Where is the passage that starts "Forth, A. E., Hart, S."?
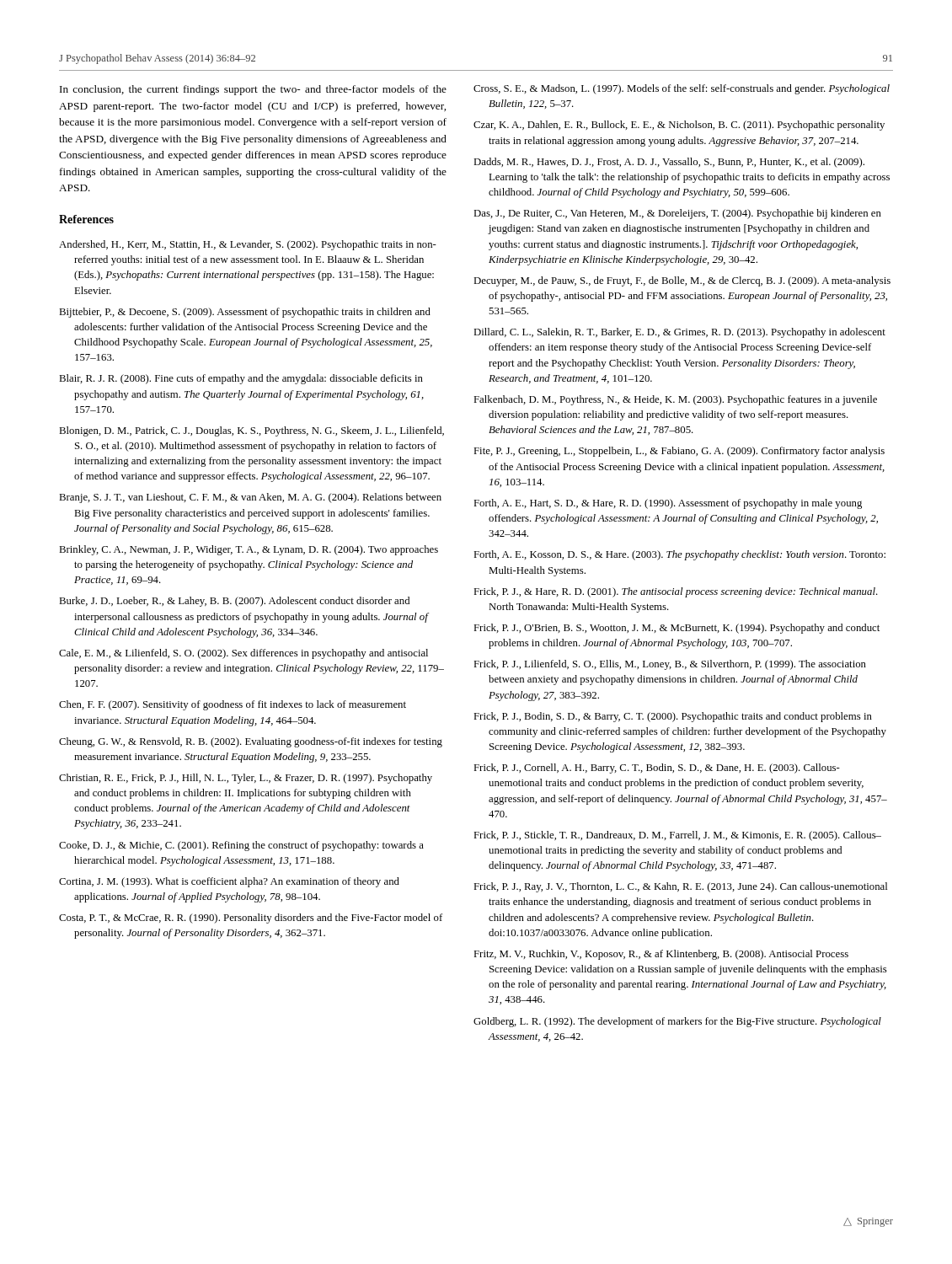Image resolution: width=952 pixels, height=1264 pixels. pos(676,518)
